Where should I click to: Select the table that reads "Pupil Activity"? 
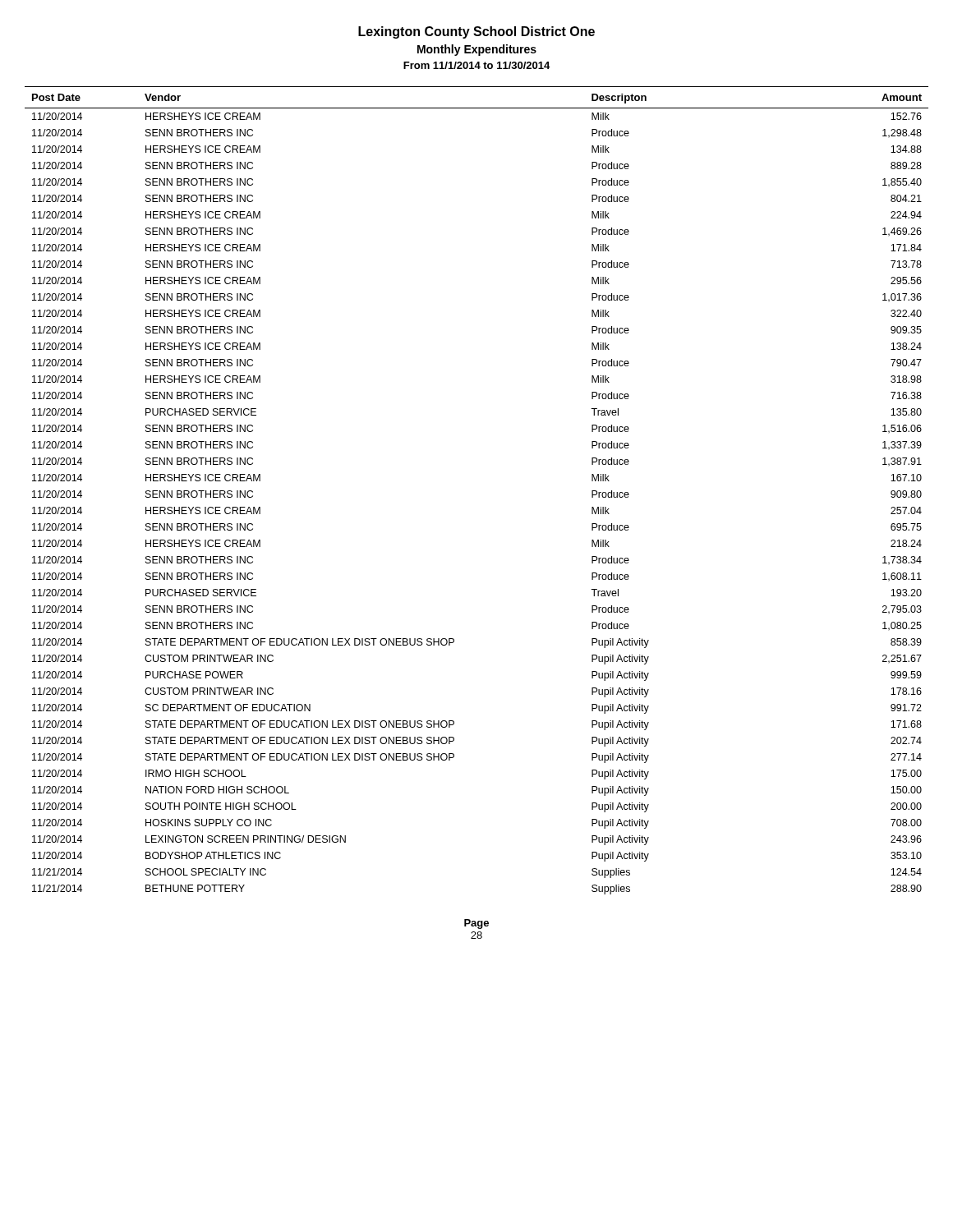(x=476, y=492)
